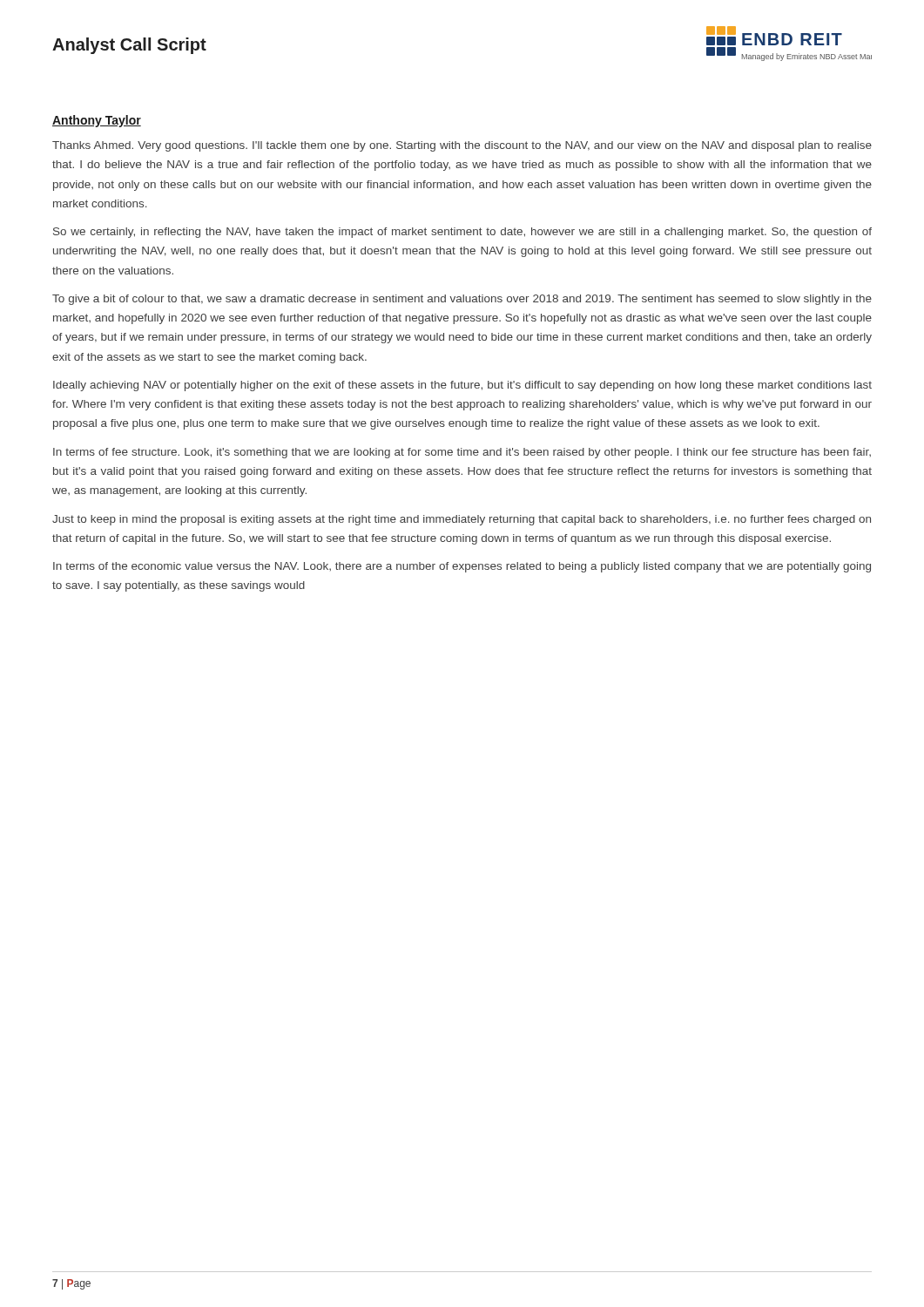Locate the text "Analyst Call Script"
The width and height of the screenshot is (924, 1307).
coord(129,44)
